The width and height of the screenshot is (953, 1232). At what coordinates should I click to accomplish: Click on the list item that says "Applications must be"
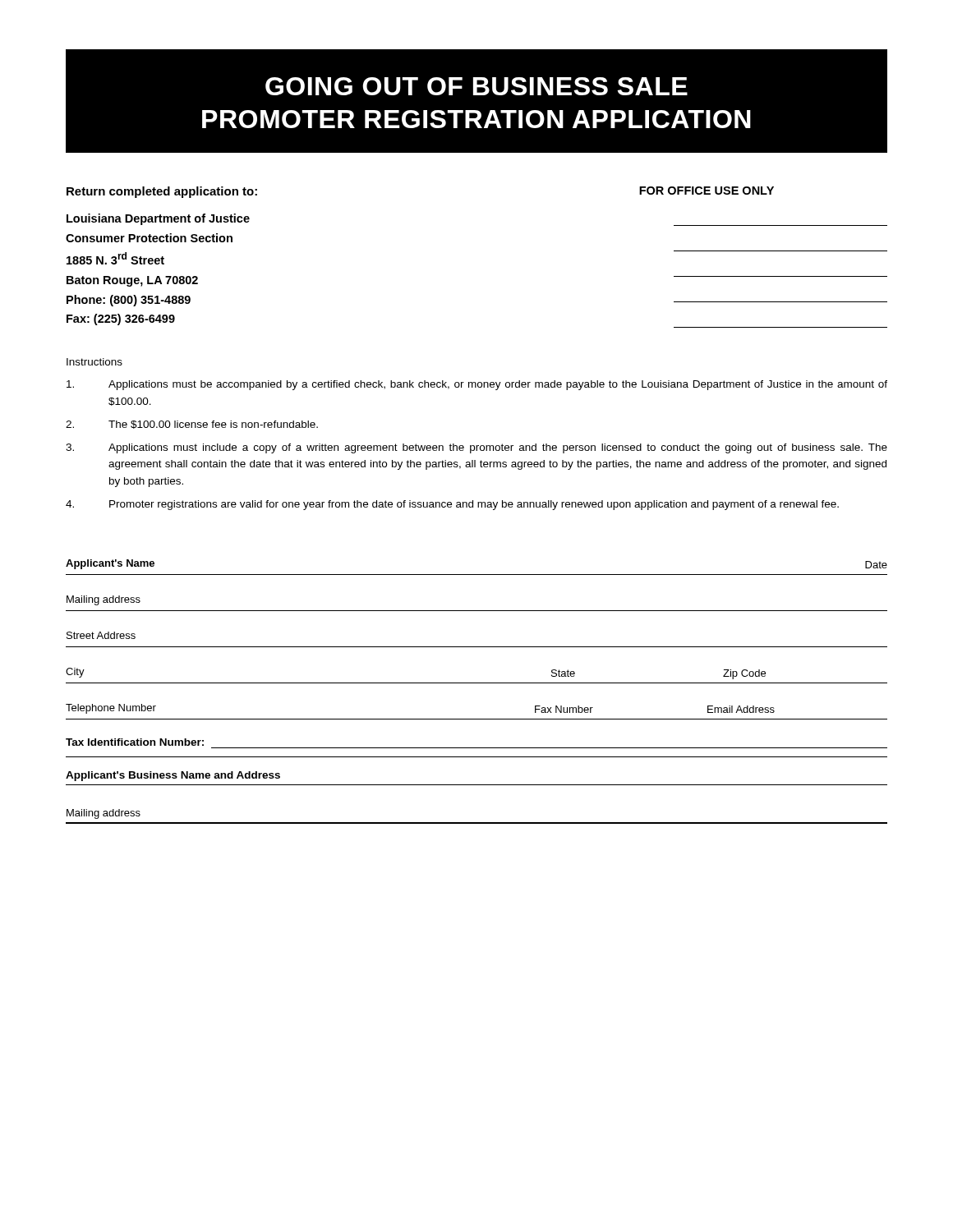pos(476,393)
